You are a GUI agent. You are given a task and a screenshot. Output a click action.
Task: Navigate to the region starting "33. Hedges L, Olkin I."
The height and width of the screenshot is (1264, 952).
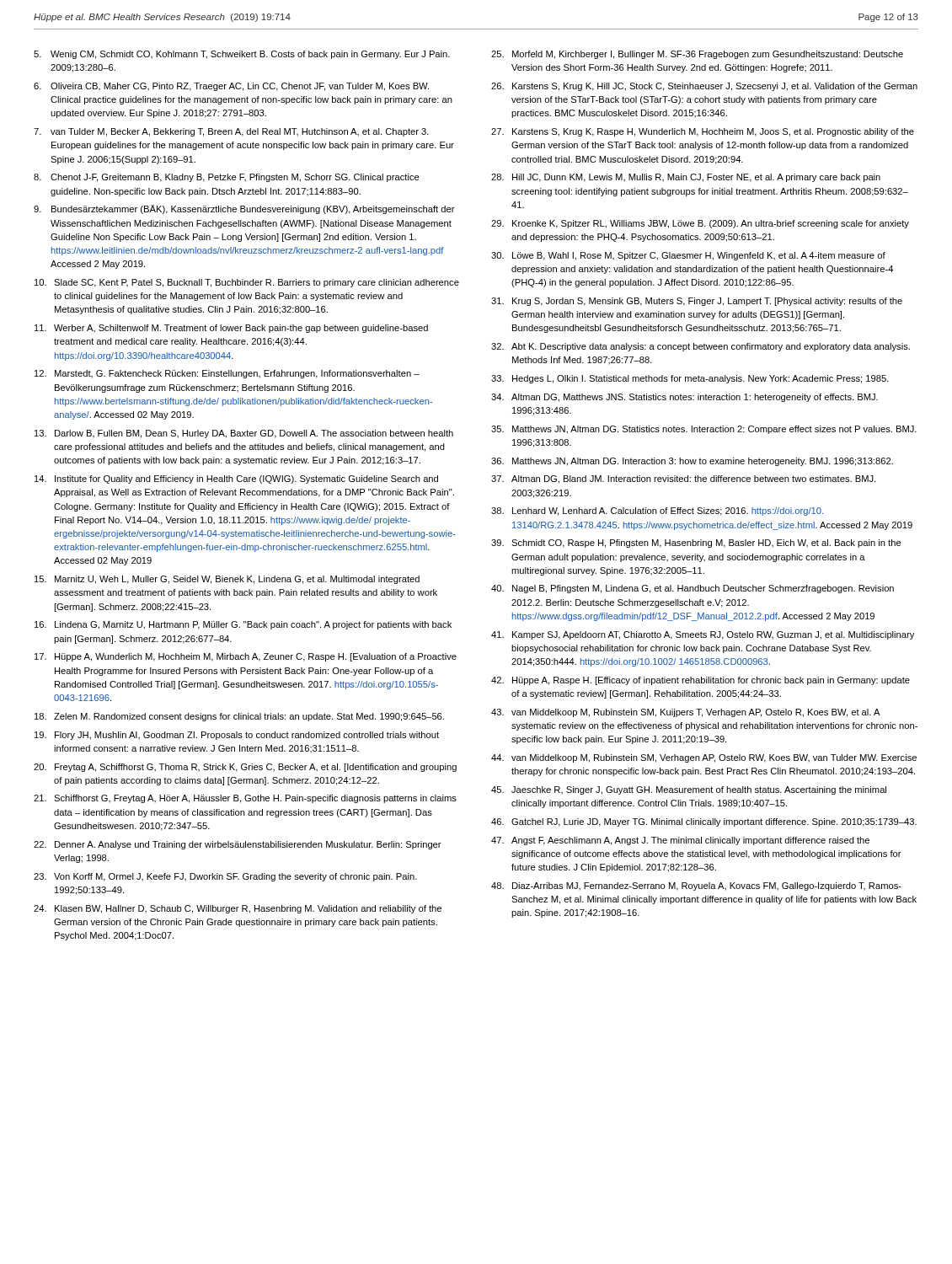(x=690, y=378)
